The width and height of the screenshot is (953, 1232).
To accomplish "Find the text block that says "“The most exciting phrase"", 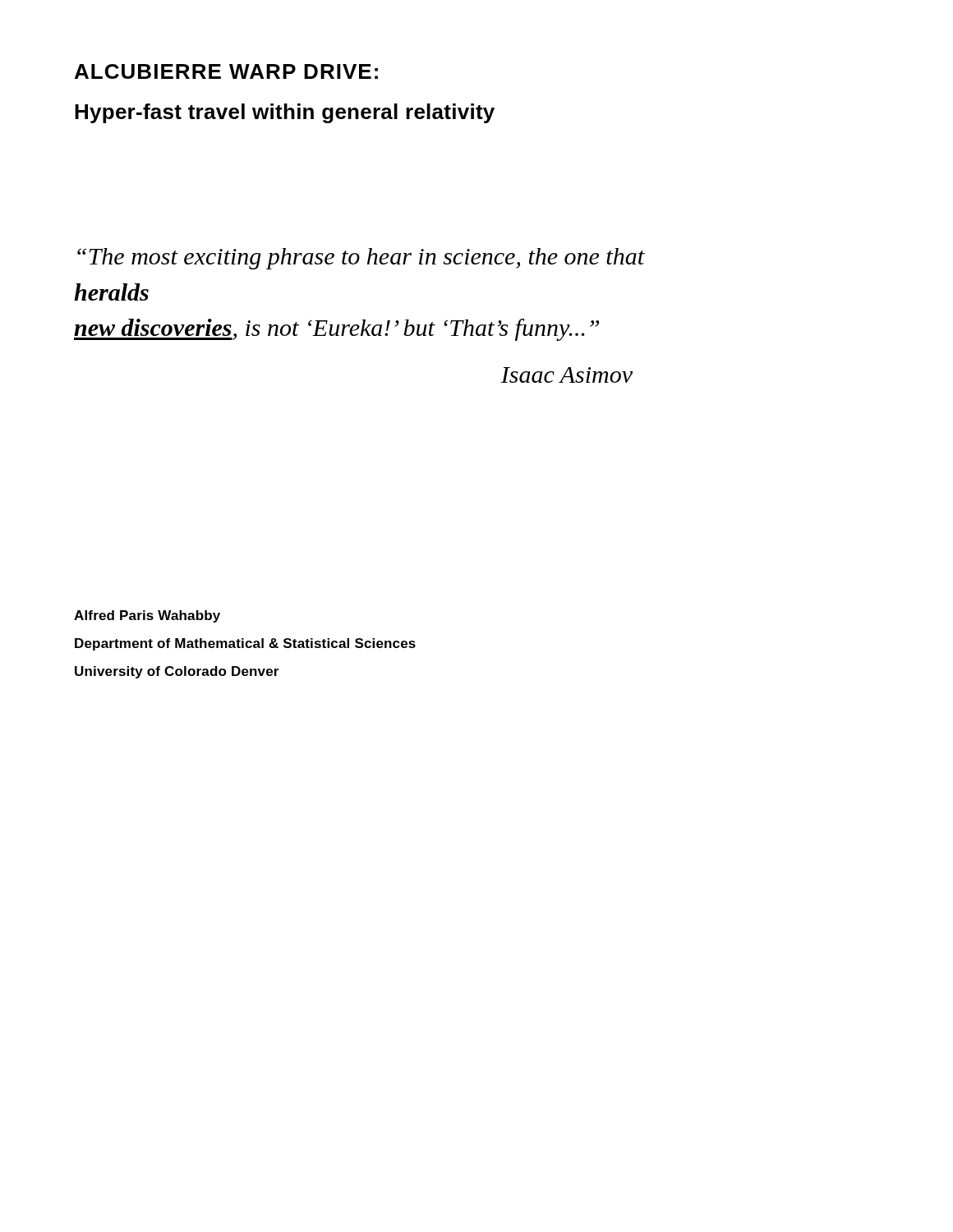I will [x=361, y=313].
